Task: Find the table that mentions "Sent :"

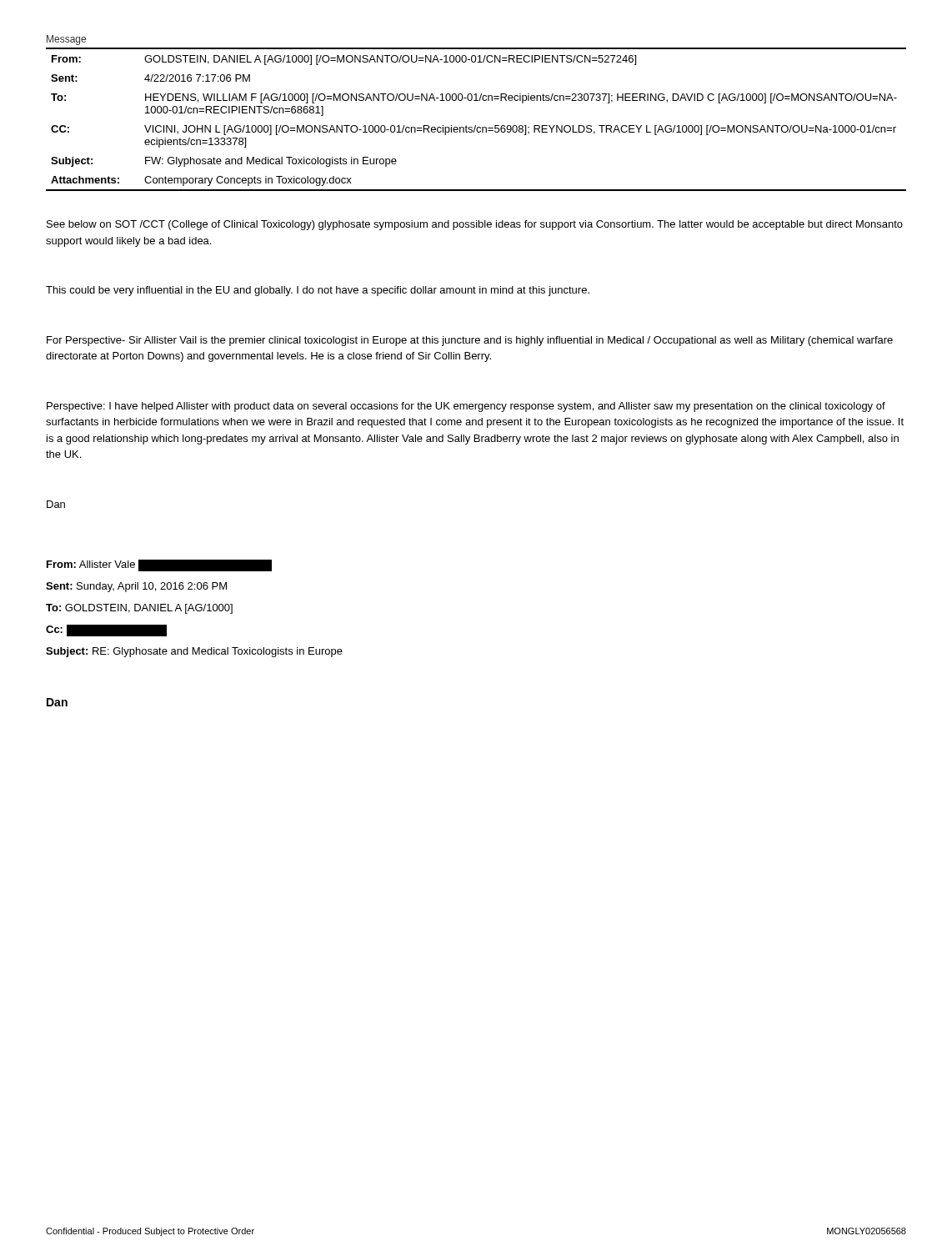Action: click(476, 119)
